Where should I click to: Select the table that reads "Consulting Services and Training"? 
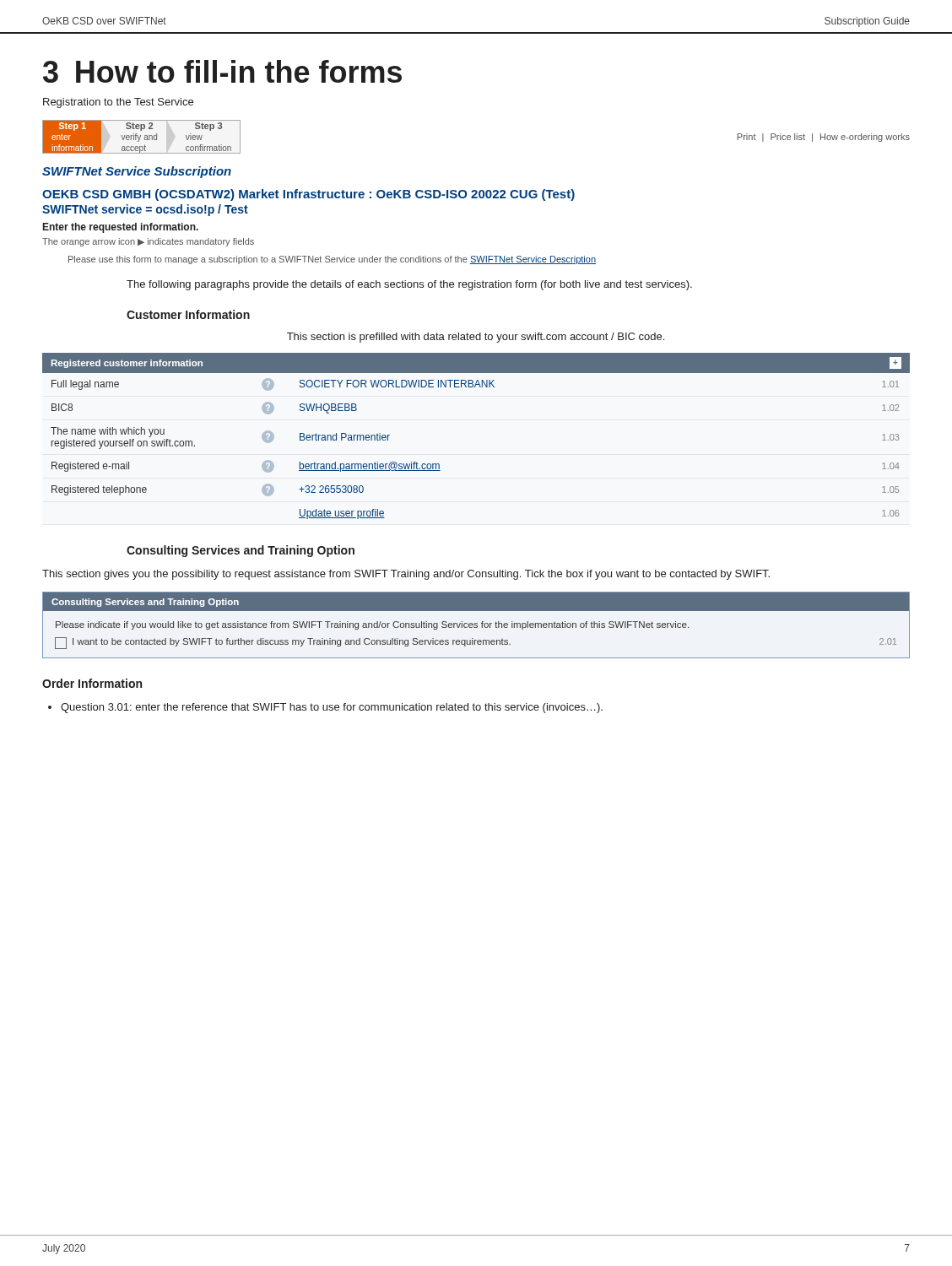(x=476, y=625)
